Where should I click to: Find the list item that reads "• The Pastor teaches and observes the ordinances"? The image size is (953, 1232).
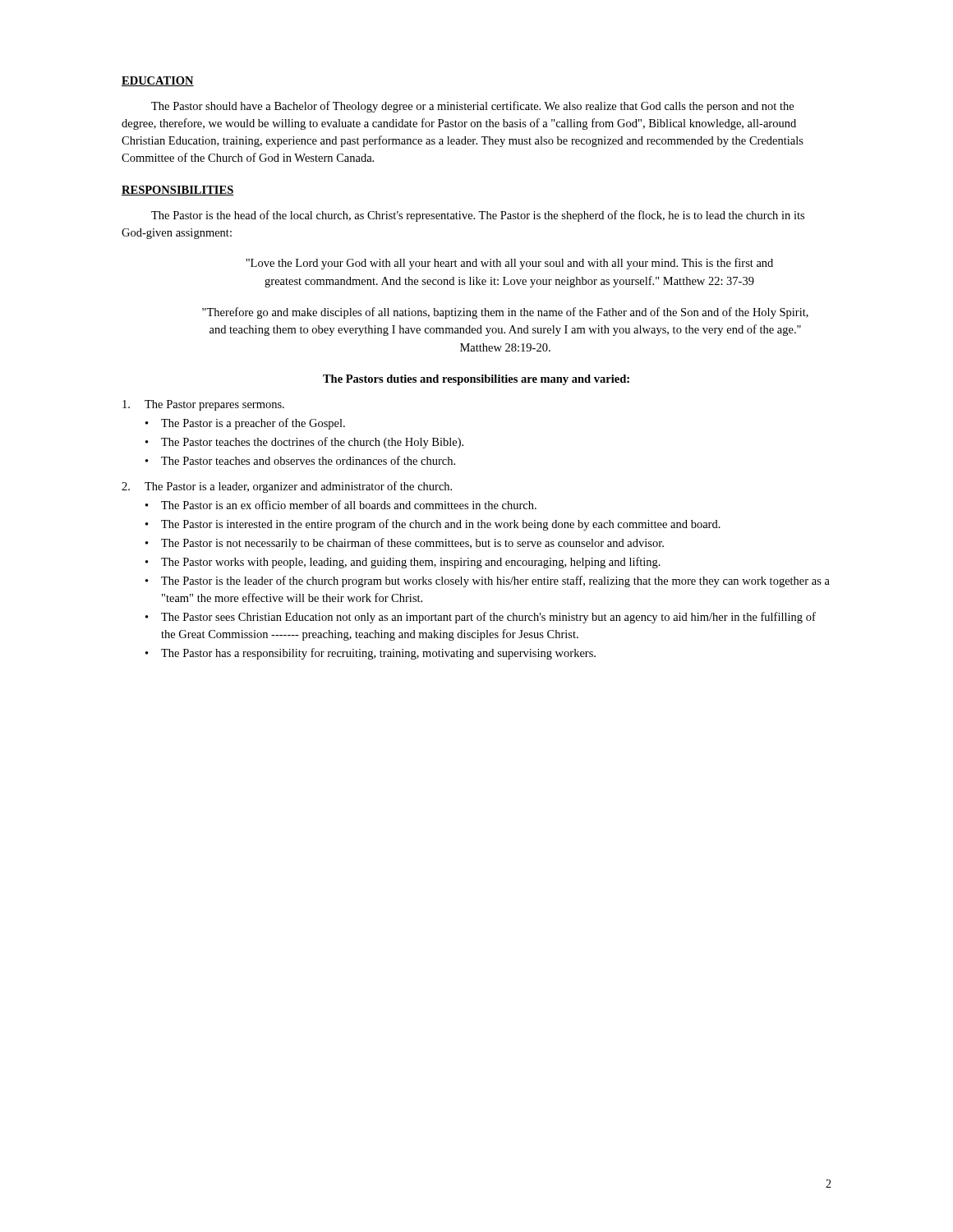coord(300,461)
